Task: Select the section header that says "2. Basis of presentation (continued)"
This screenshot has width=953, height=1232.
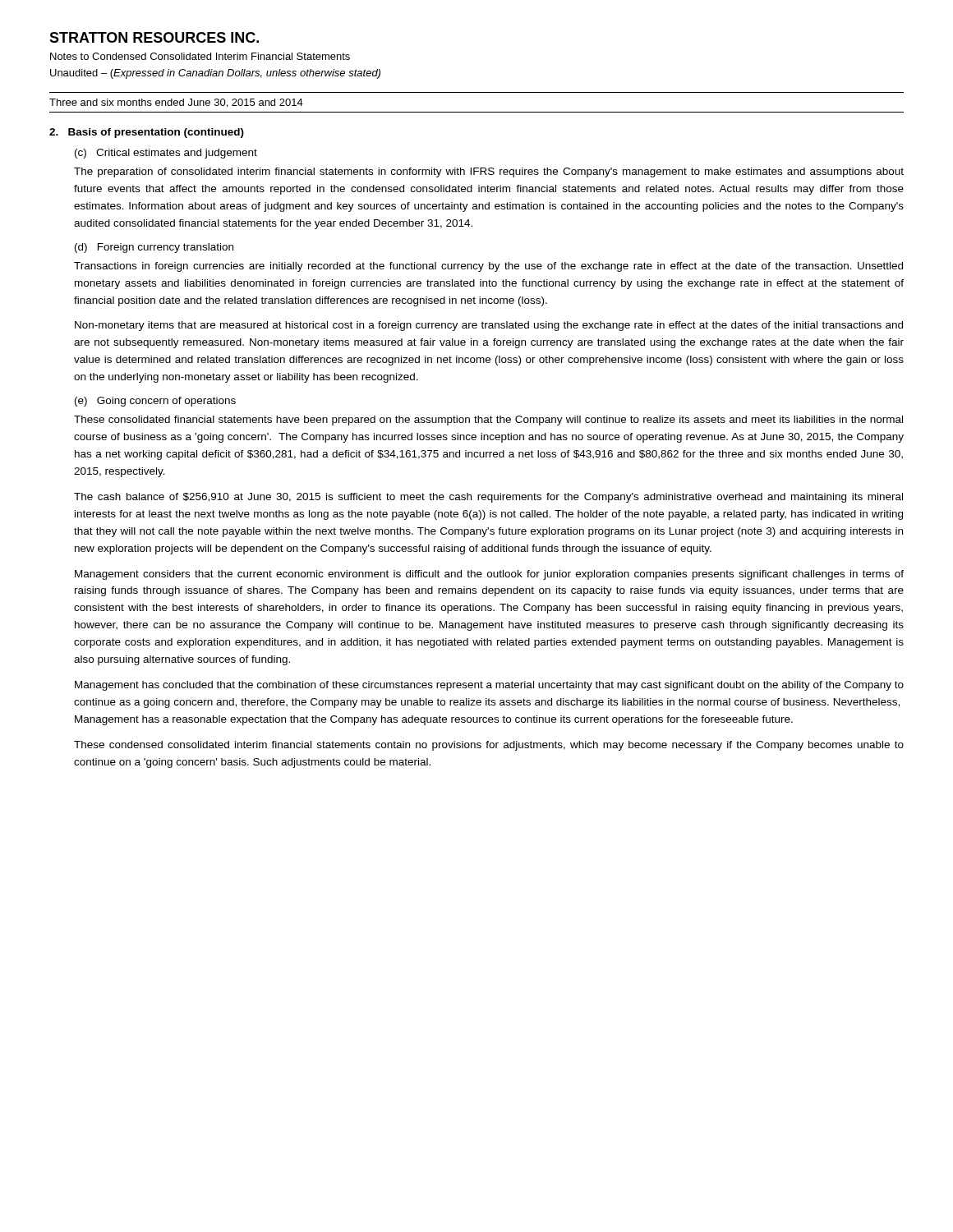Action: tap(147, 132)
